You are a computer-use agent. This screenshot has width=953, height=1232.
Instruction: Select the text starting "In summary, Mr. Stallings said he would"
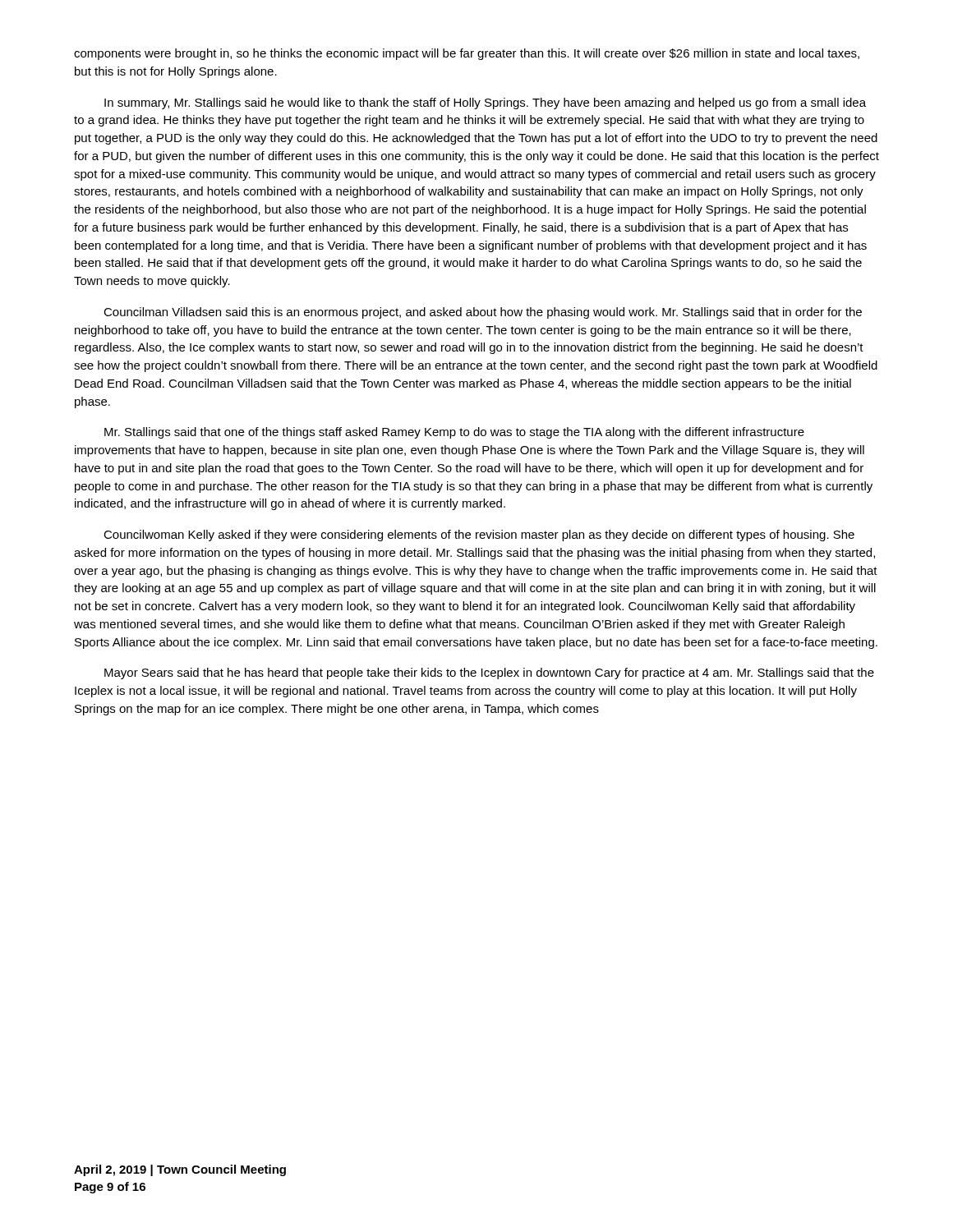coord(476,192)
